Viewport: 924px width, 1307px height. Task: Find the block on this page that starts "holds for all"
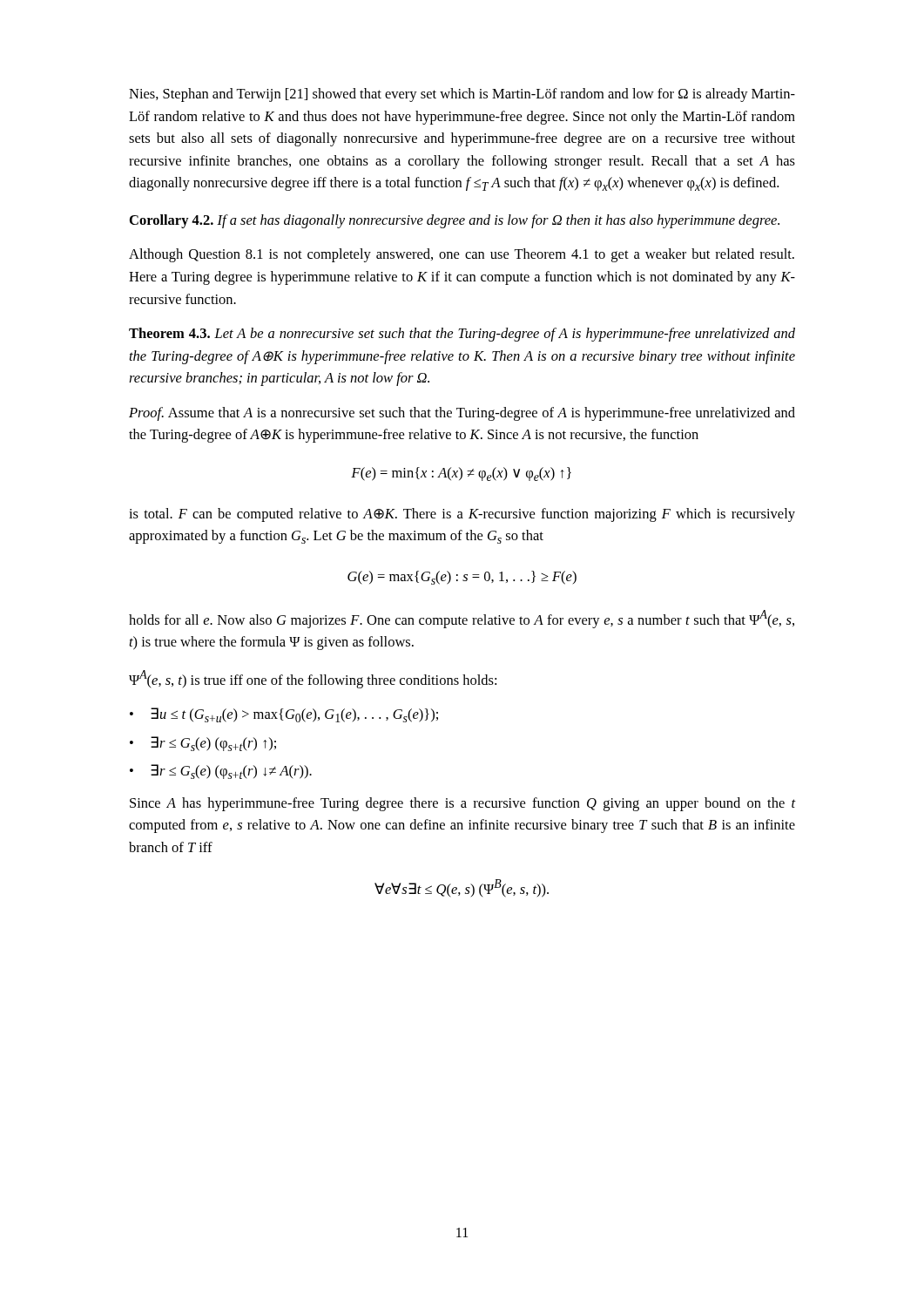462,630
